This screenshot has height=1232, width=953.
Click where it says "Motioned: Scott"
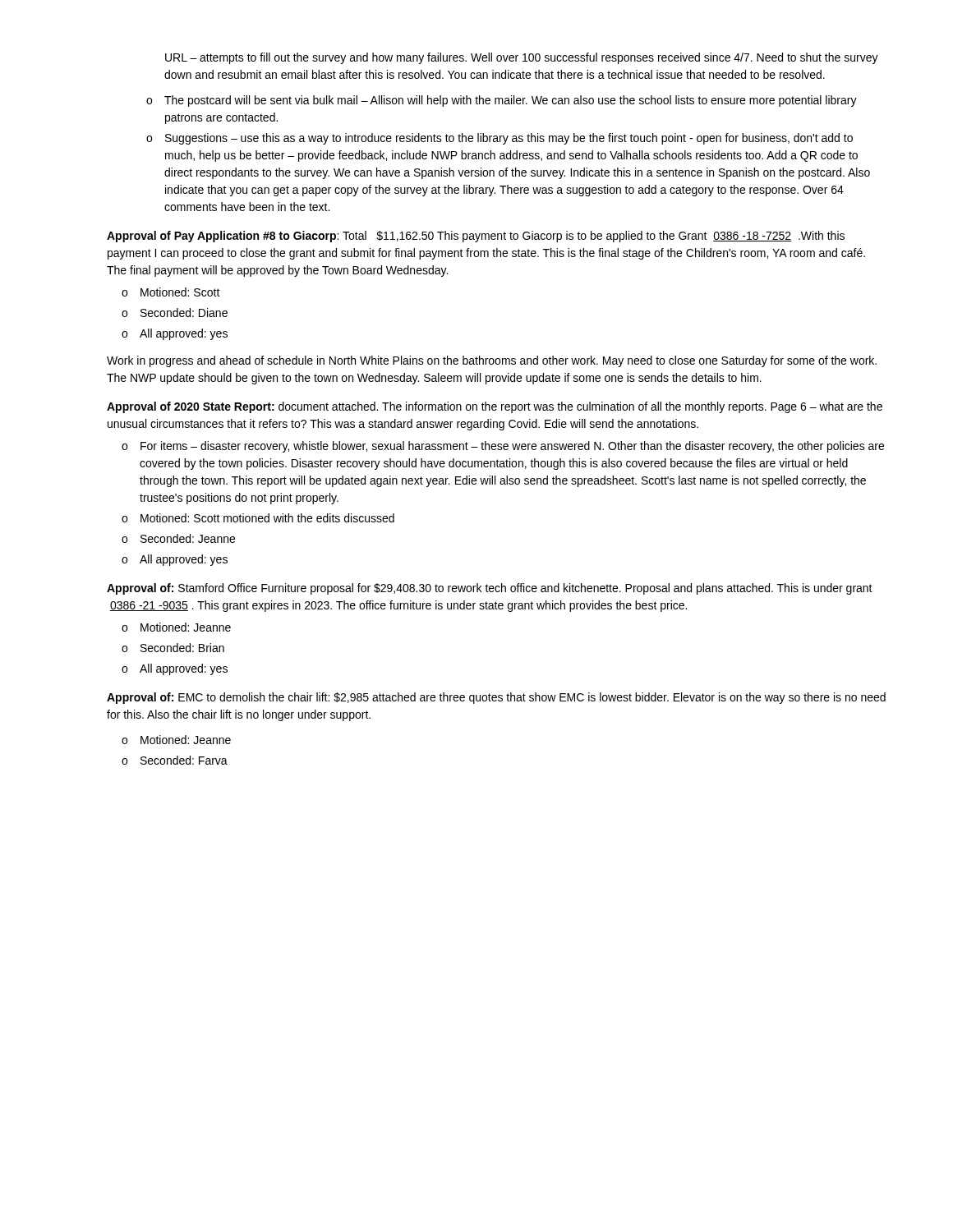point(180,292)
